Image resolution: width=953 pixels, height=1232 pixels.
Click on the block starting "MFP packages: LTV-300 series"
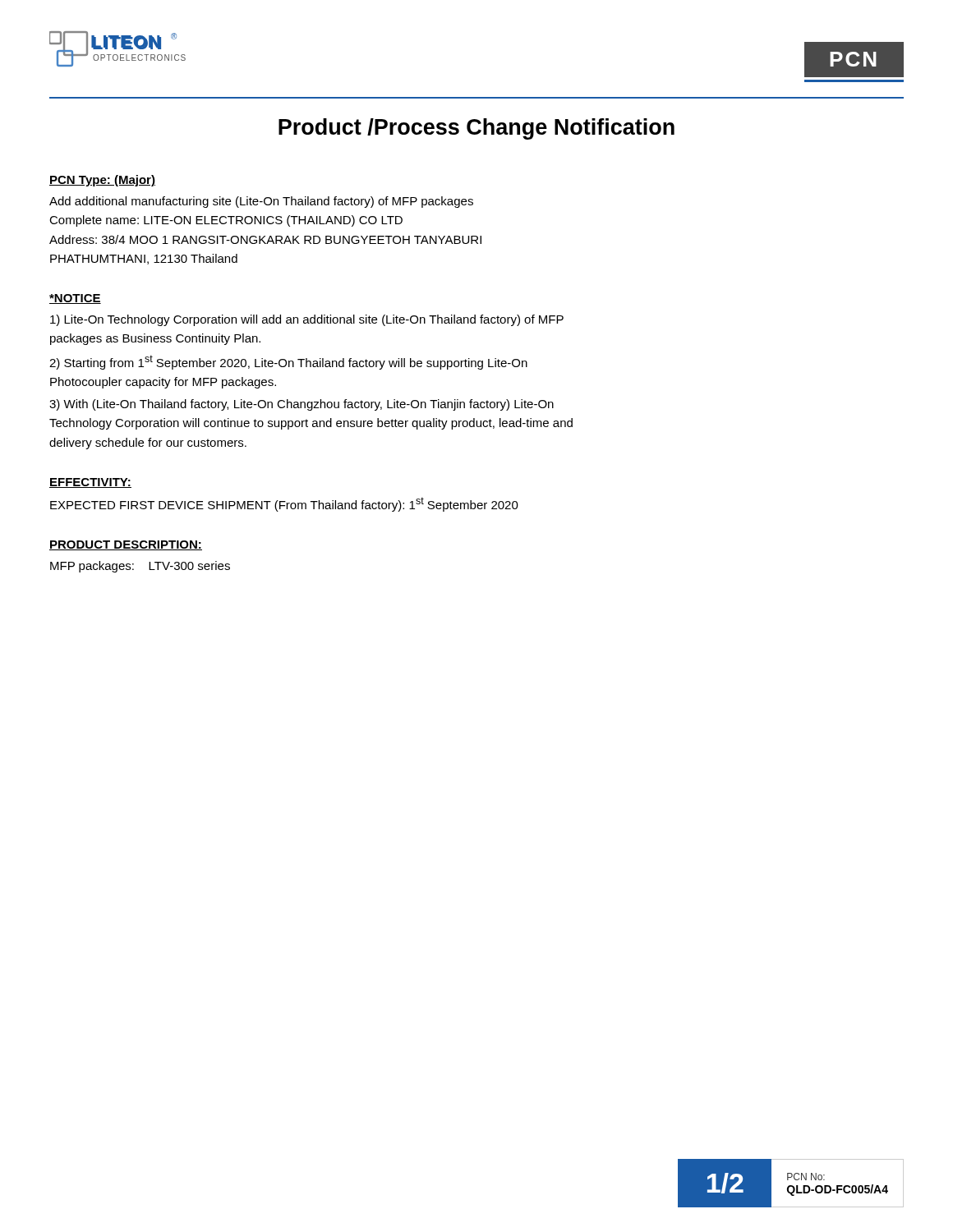(x=140, y=565)
